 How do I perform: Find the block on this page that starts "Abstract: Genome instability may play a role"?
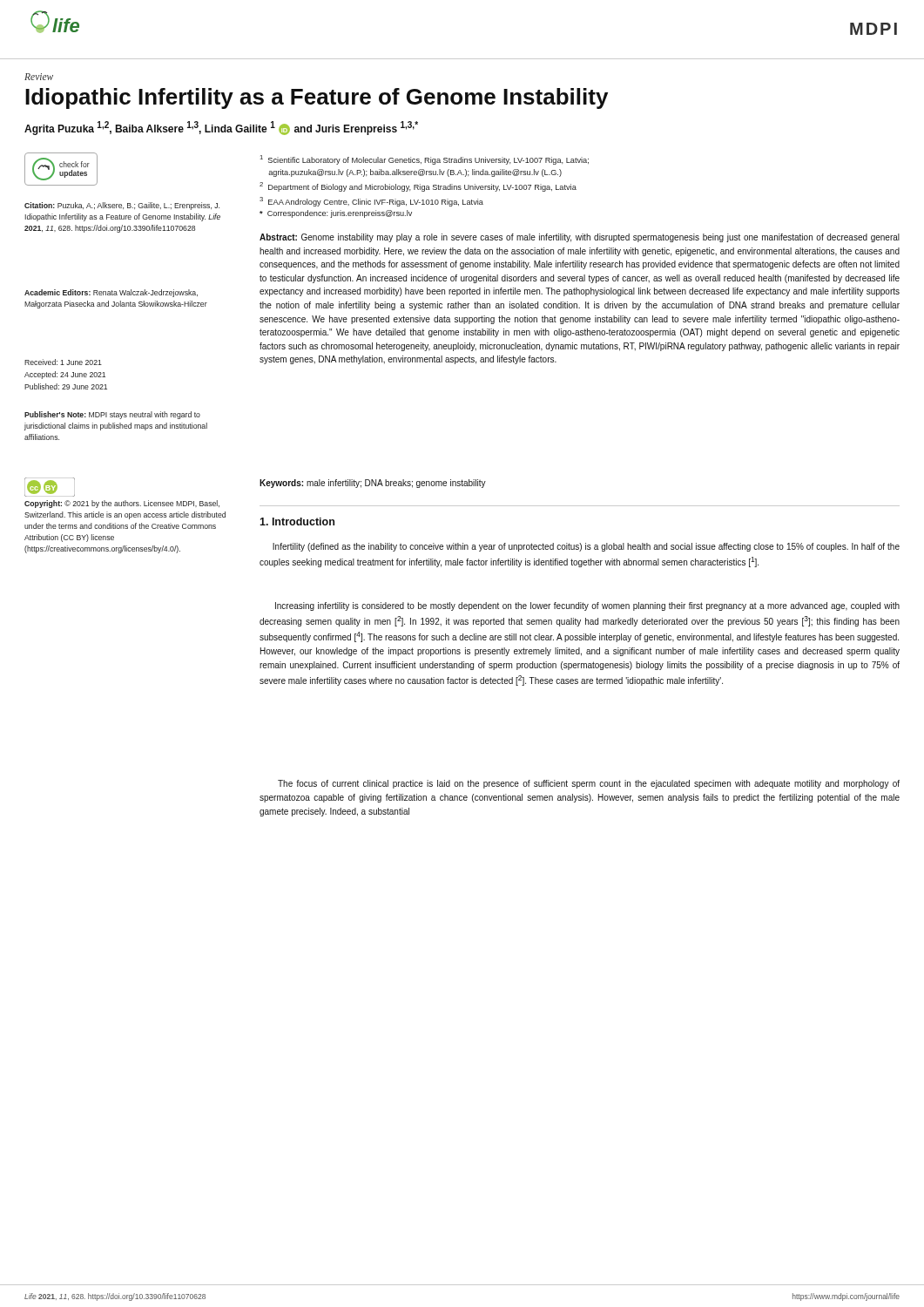(x=580, y=299)
